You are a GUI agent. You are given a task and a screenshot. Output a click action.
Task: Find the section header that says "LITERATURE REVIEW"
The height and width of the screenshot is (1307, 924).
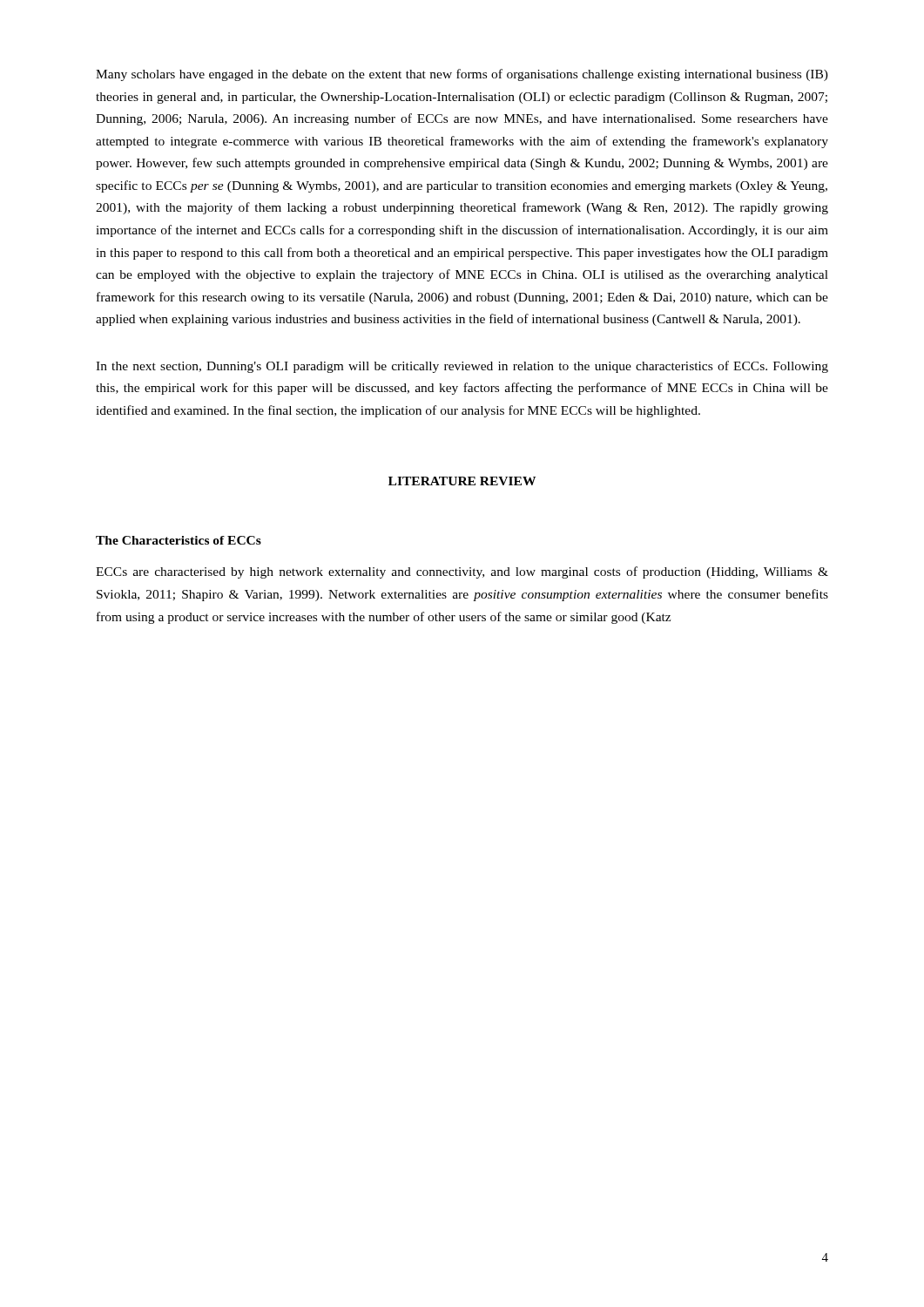click(x=462, y=481)
